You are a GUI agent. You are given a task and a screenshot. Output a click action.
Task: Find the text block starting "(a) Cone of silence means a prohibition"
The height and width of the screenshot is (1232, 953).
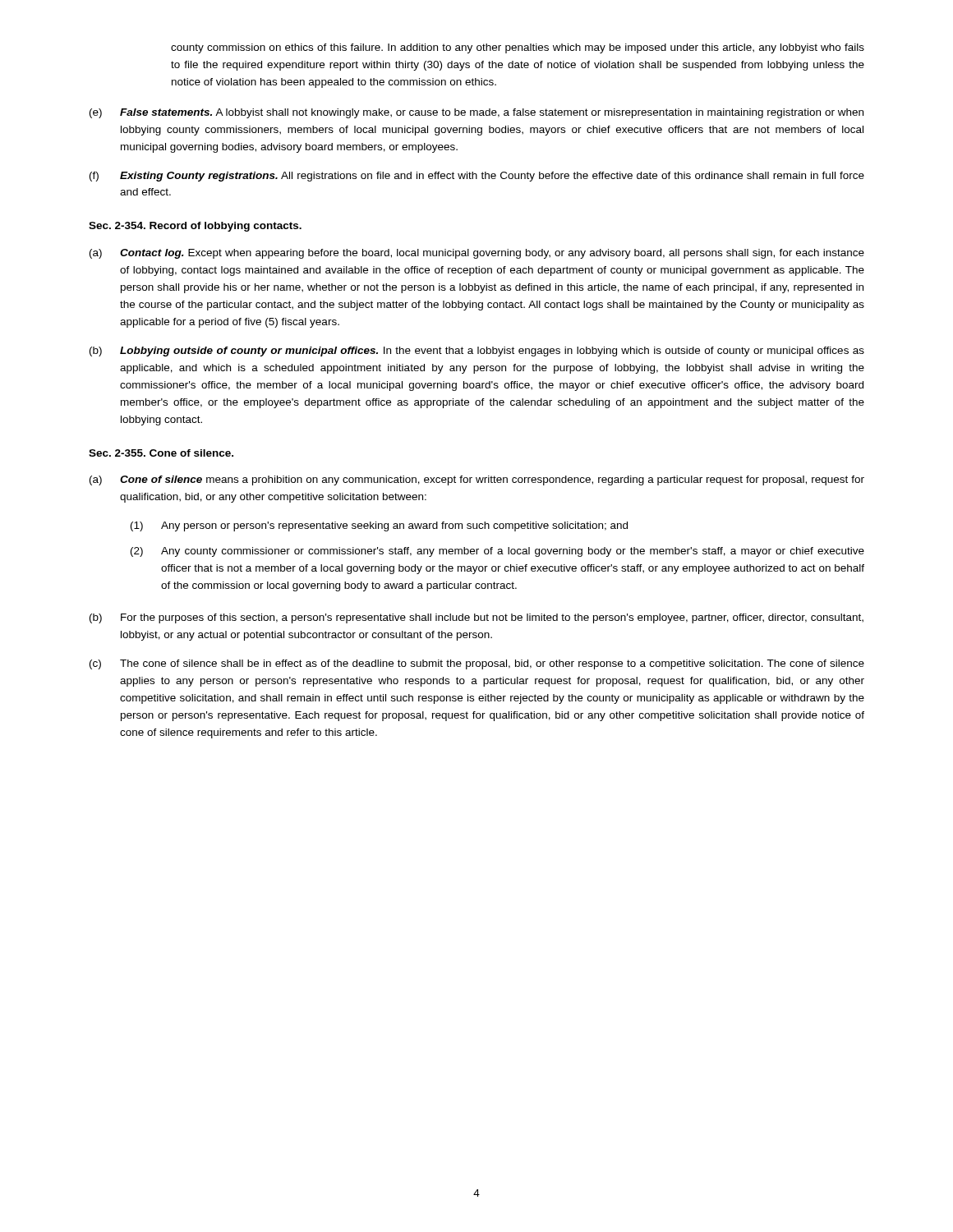[476, 489]
